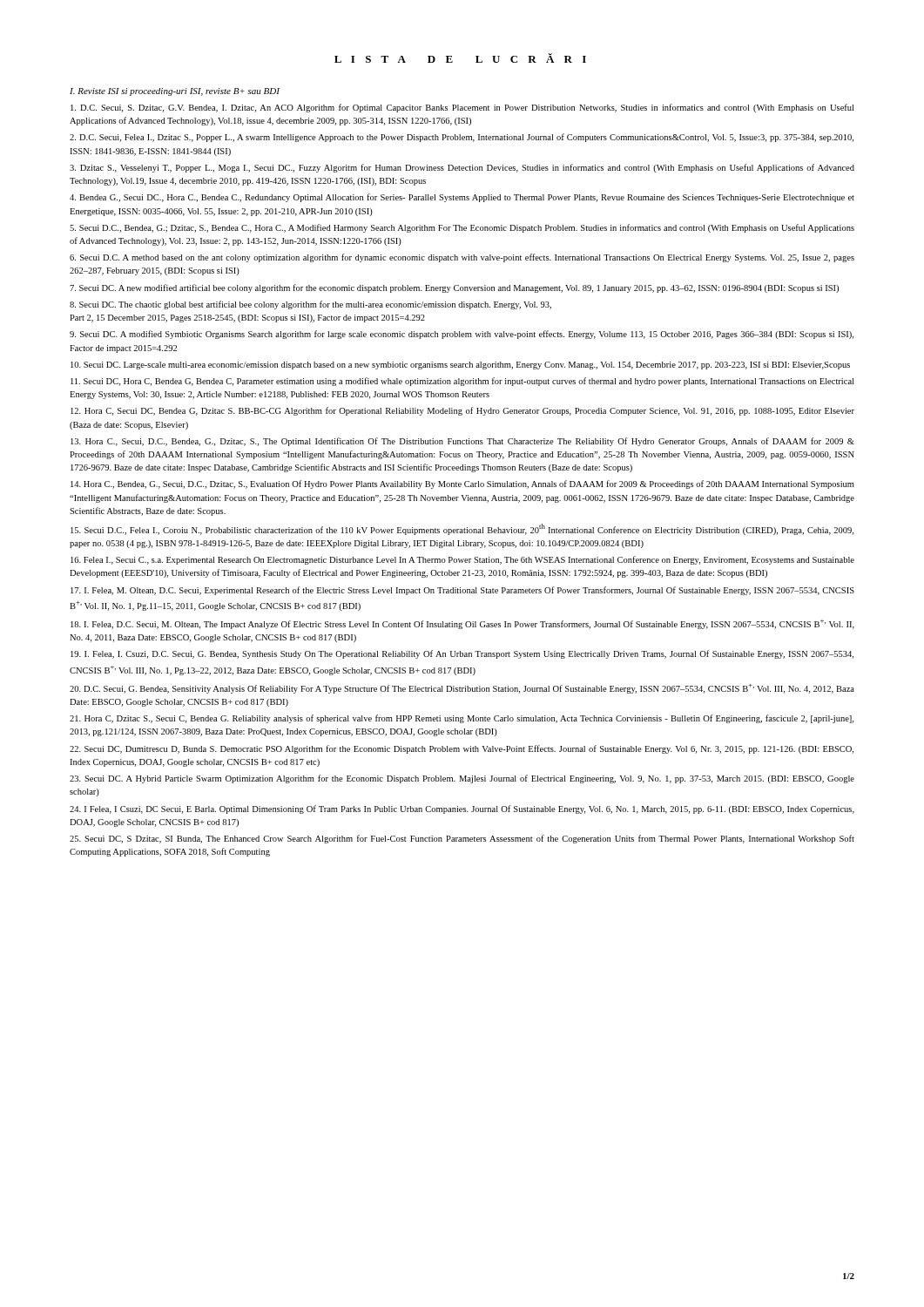This screenshot has height=1307, width=924.
Task: Locate the list item that reads "19. I. Felea,"
Action: (x=462, y=662)
